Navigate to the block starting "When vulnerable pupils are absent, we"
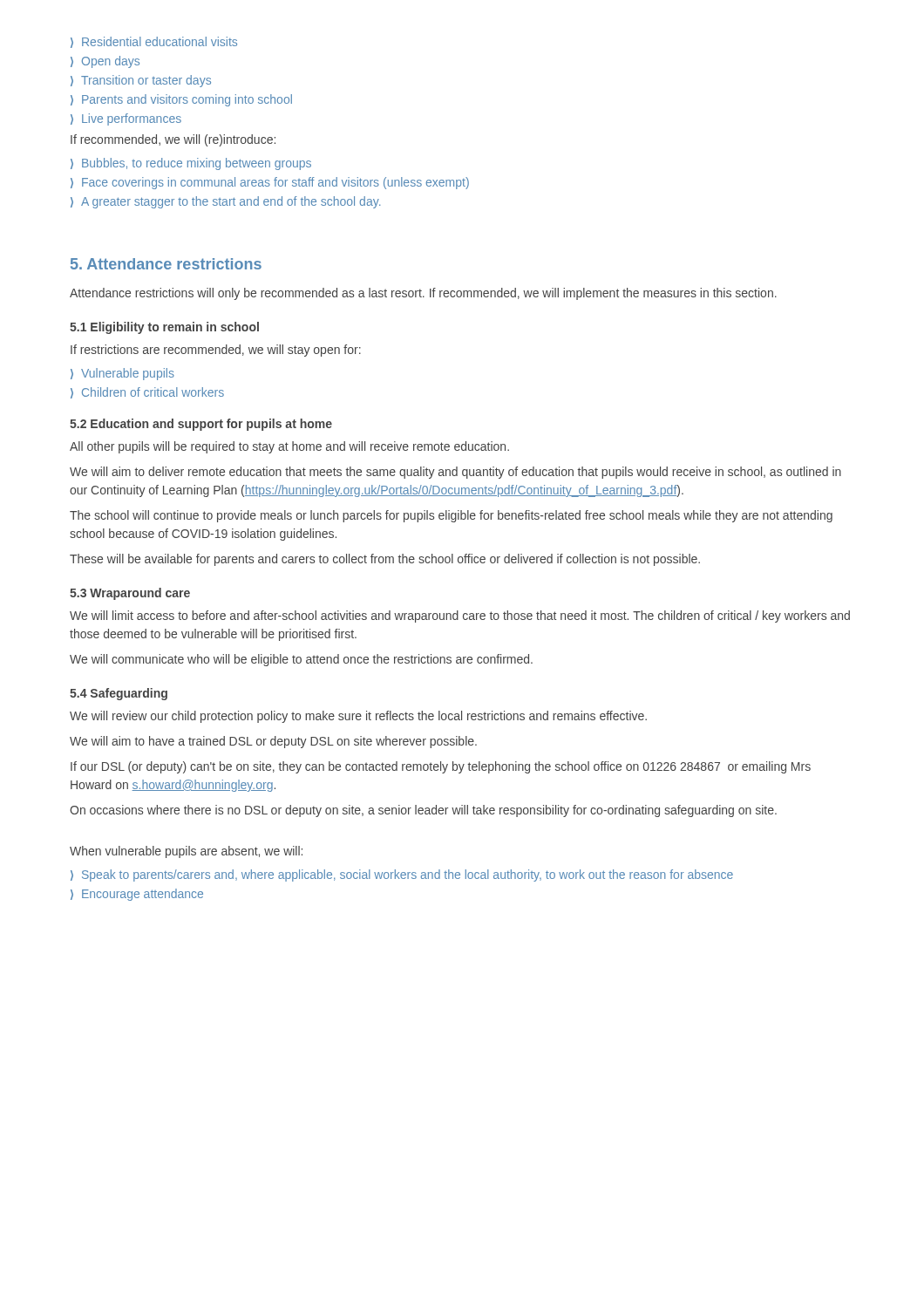Screen dimensions: 1308x924 click(187, 851)
